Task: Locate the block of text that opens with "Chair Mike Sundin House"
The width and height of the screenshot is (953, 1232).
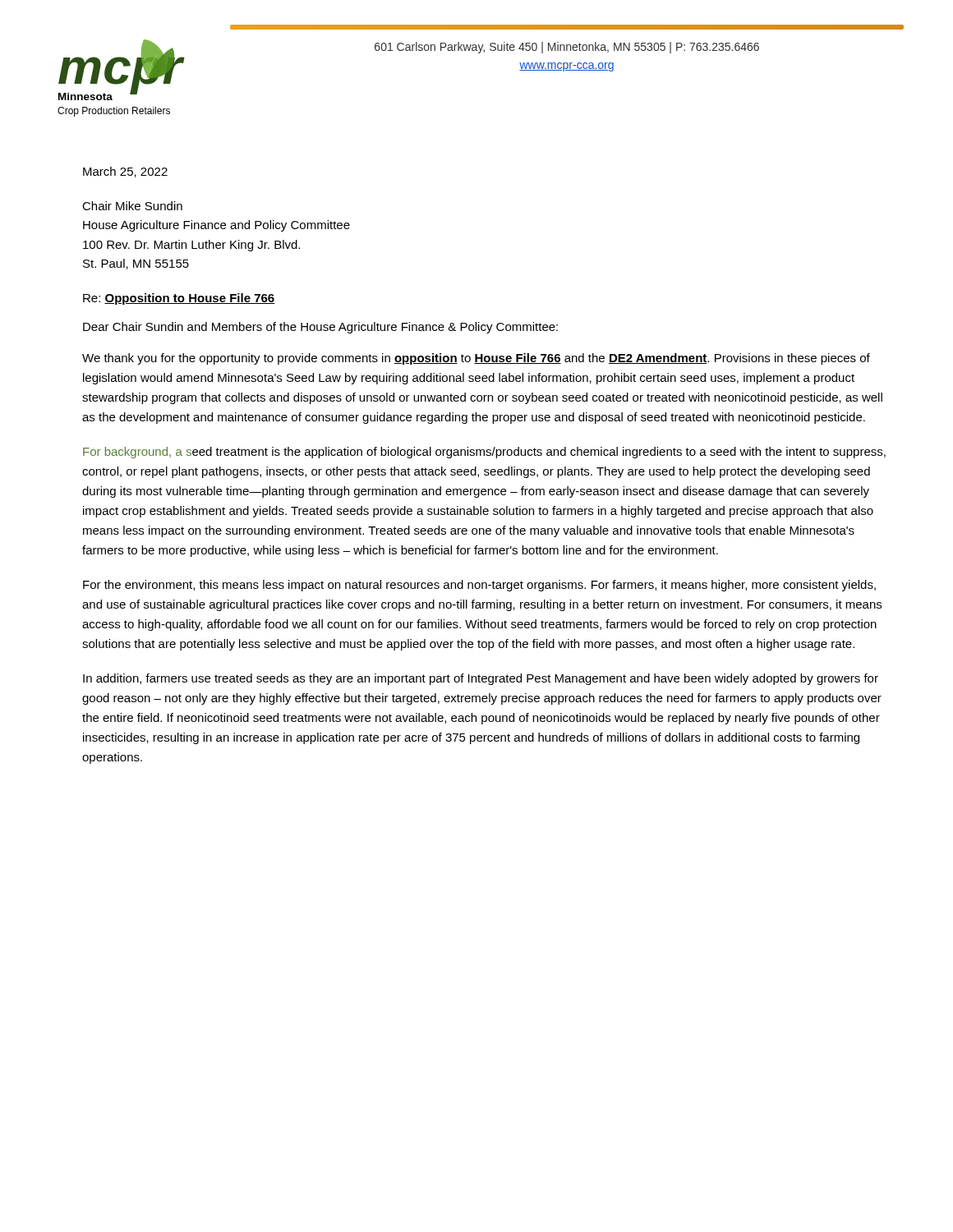Action: click(216, 234)
